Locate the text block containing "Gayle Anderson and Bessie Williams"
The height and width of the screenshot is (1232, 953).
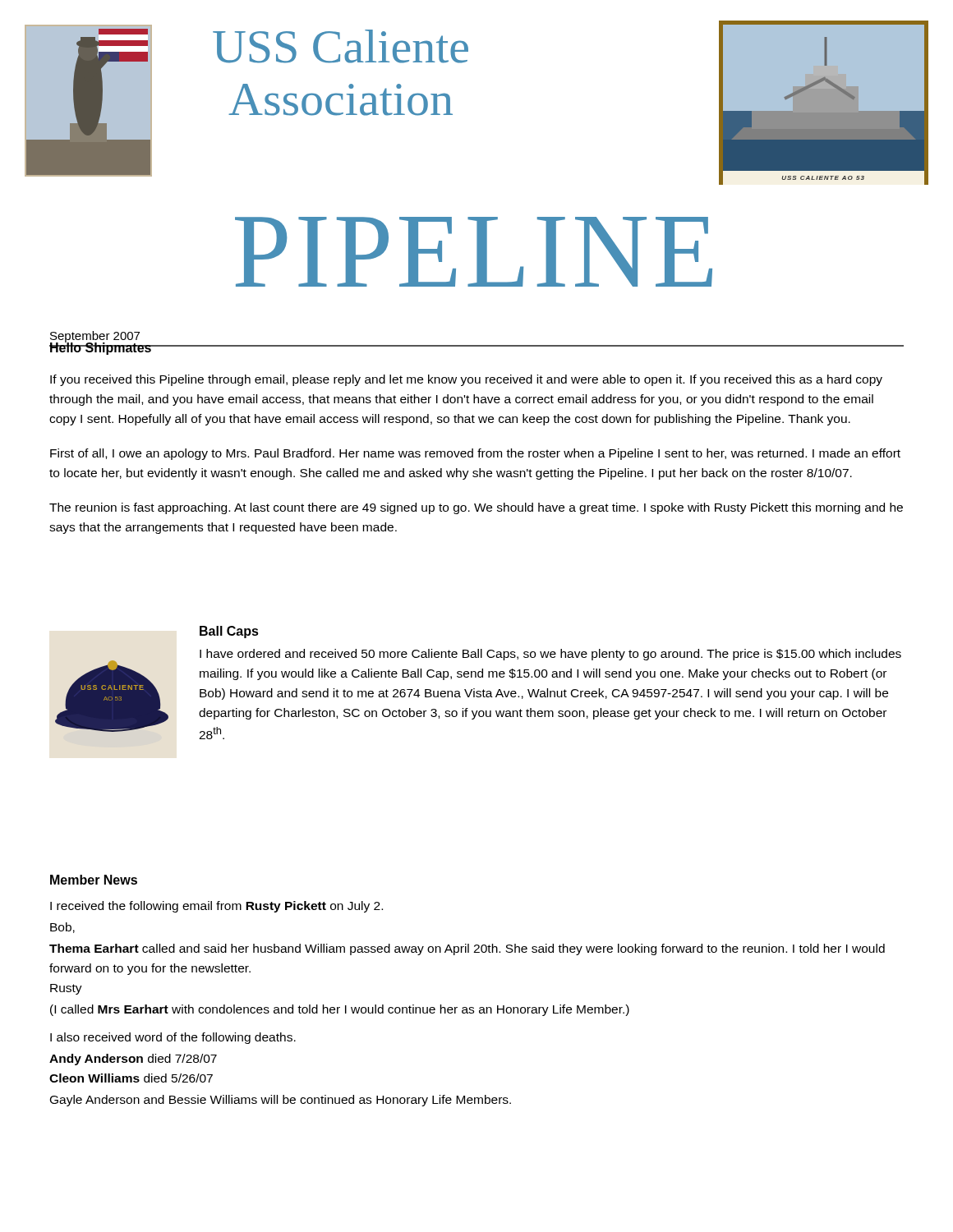[x=281, y=1099]
